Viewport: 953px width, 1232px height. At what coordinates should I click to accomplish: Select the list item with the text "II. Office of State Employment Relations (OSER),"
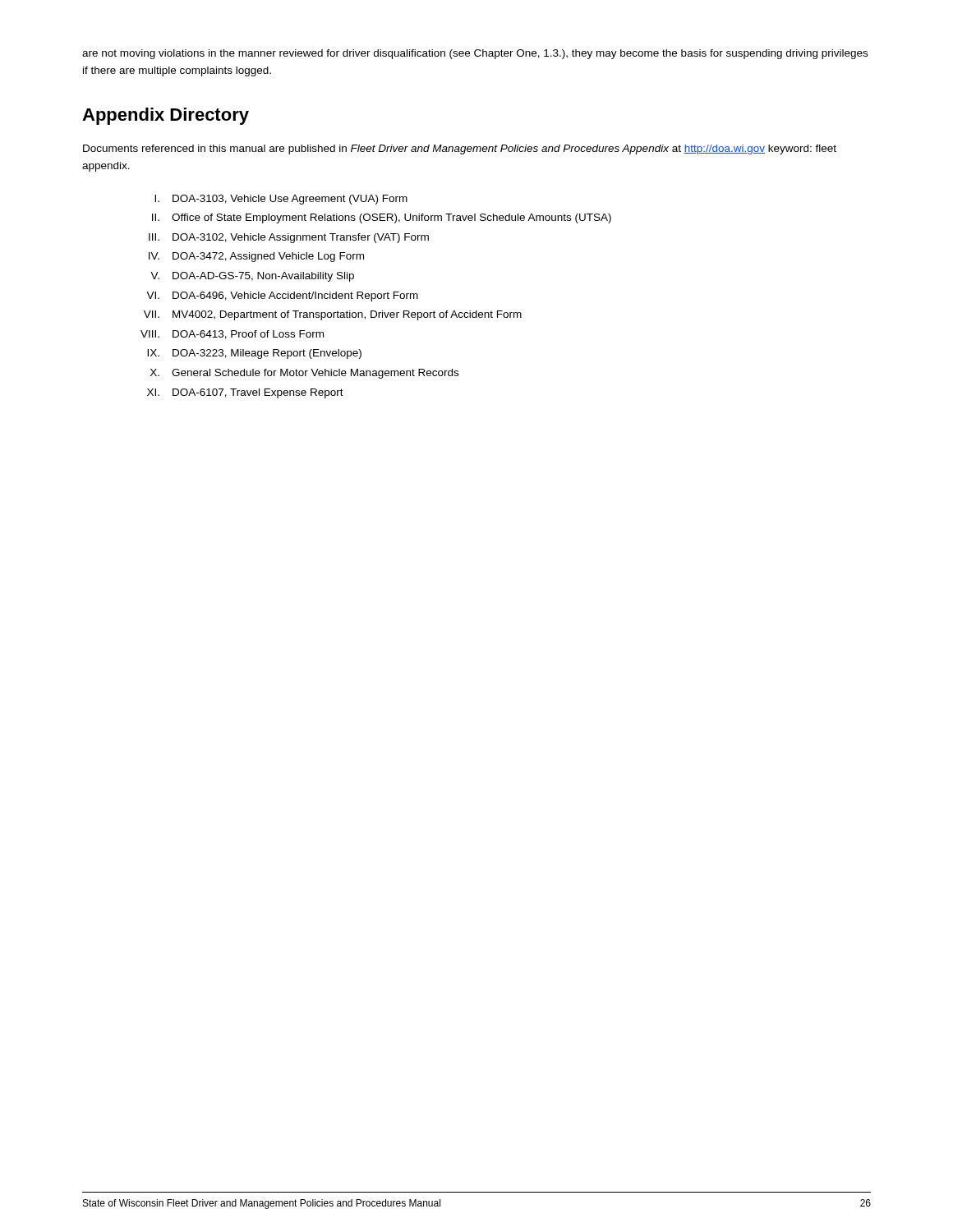pos(493,218)
